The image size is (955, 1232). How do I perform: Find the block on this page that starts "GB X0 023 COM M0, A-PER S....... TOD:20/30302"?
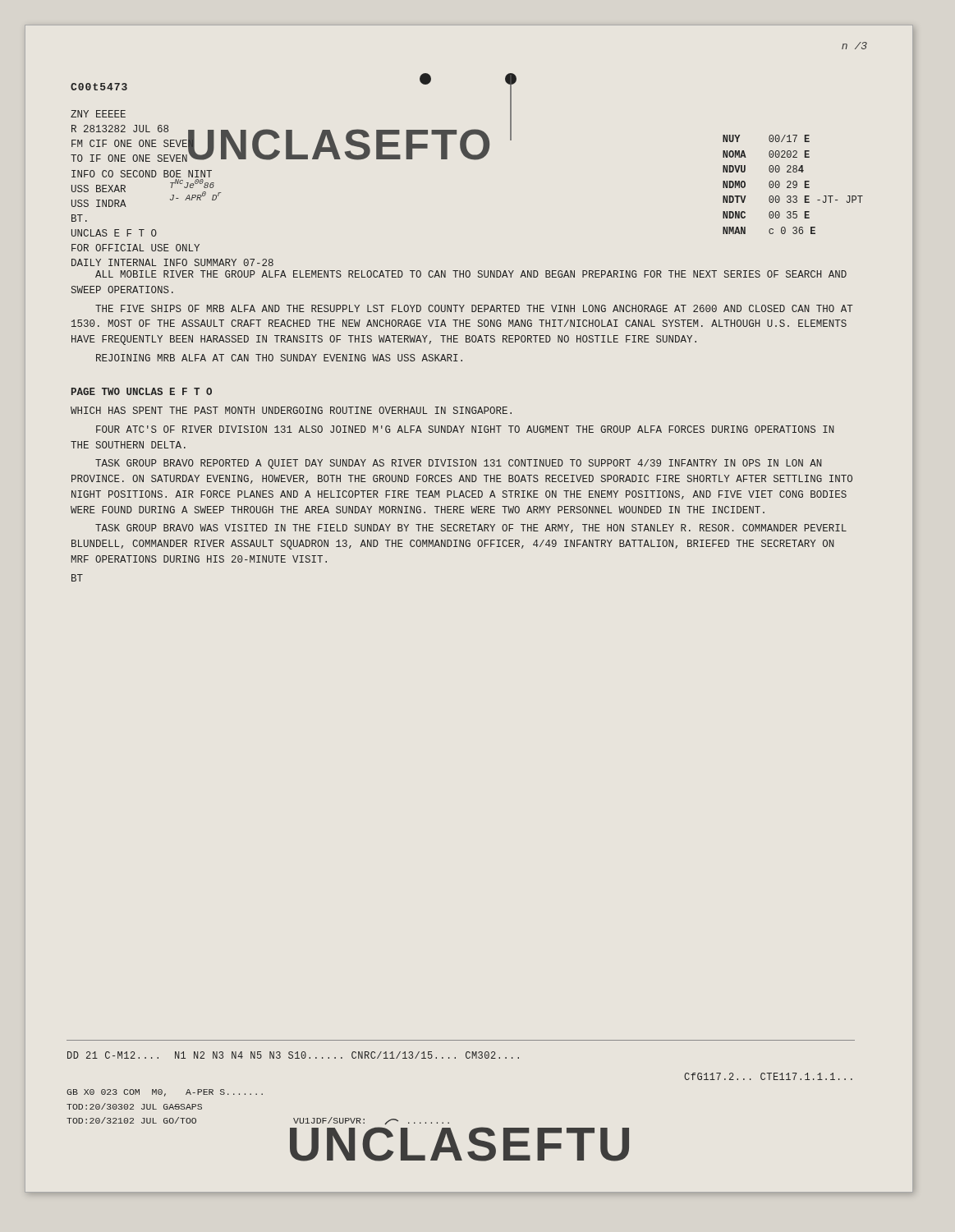tap(165, 1093)
